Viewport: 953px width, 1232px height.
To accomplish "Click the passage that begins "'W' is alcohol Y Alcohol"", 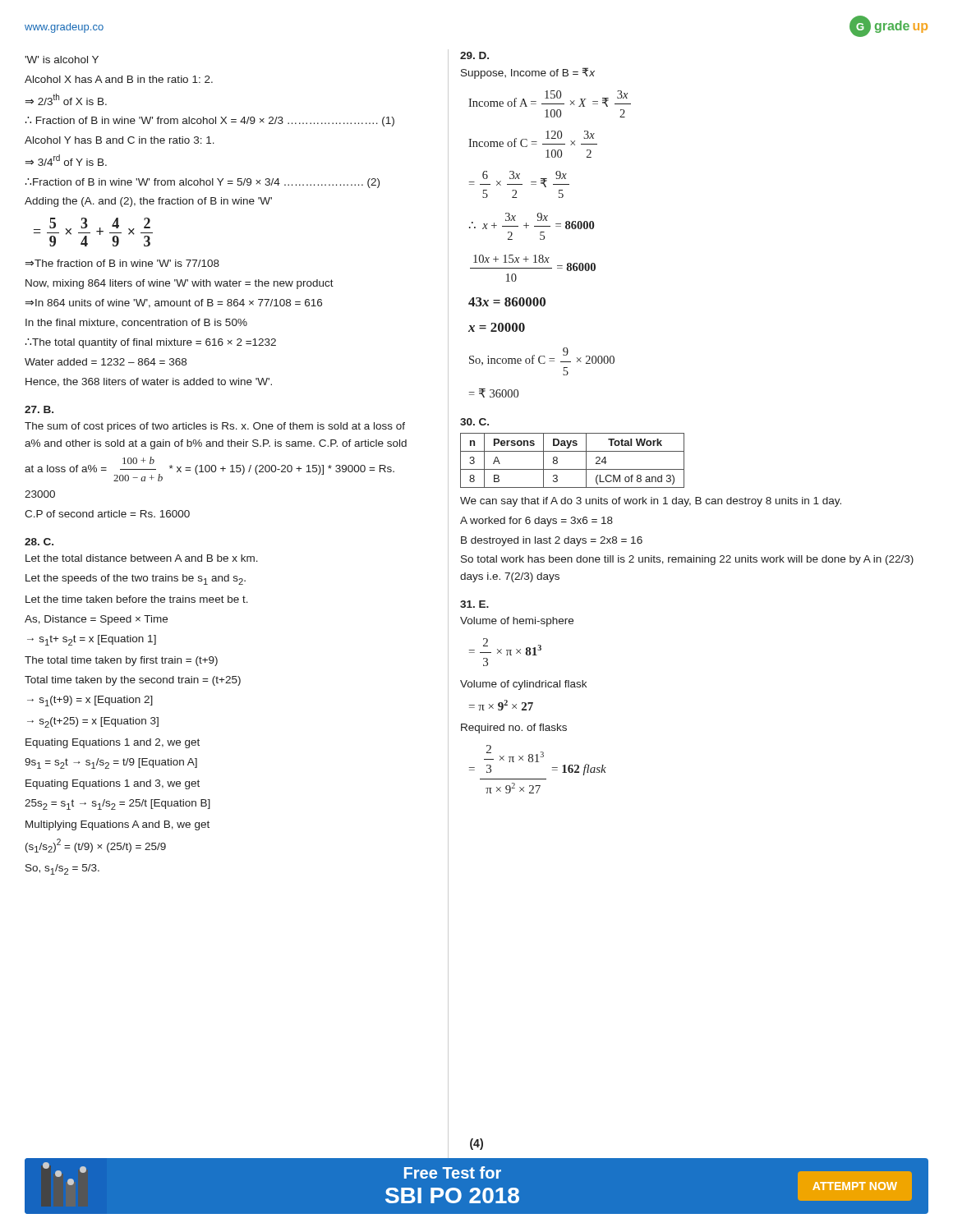I will point(222,131).
